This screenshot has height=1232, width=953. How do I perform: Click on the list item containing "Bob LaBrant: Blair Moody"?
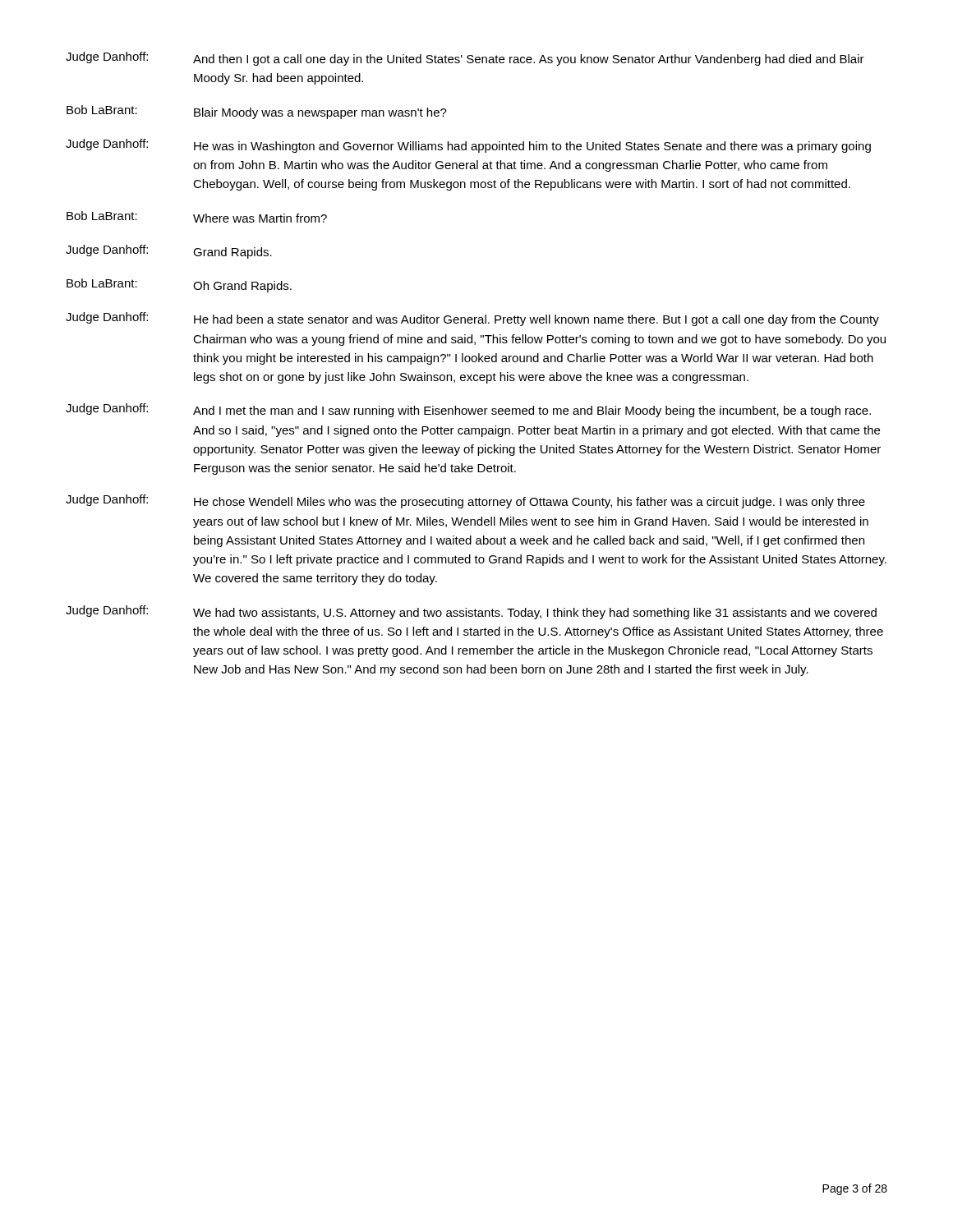pos(257,112)
